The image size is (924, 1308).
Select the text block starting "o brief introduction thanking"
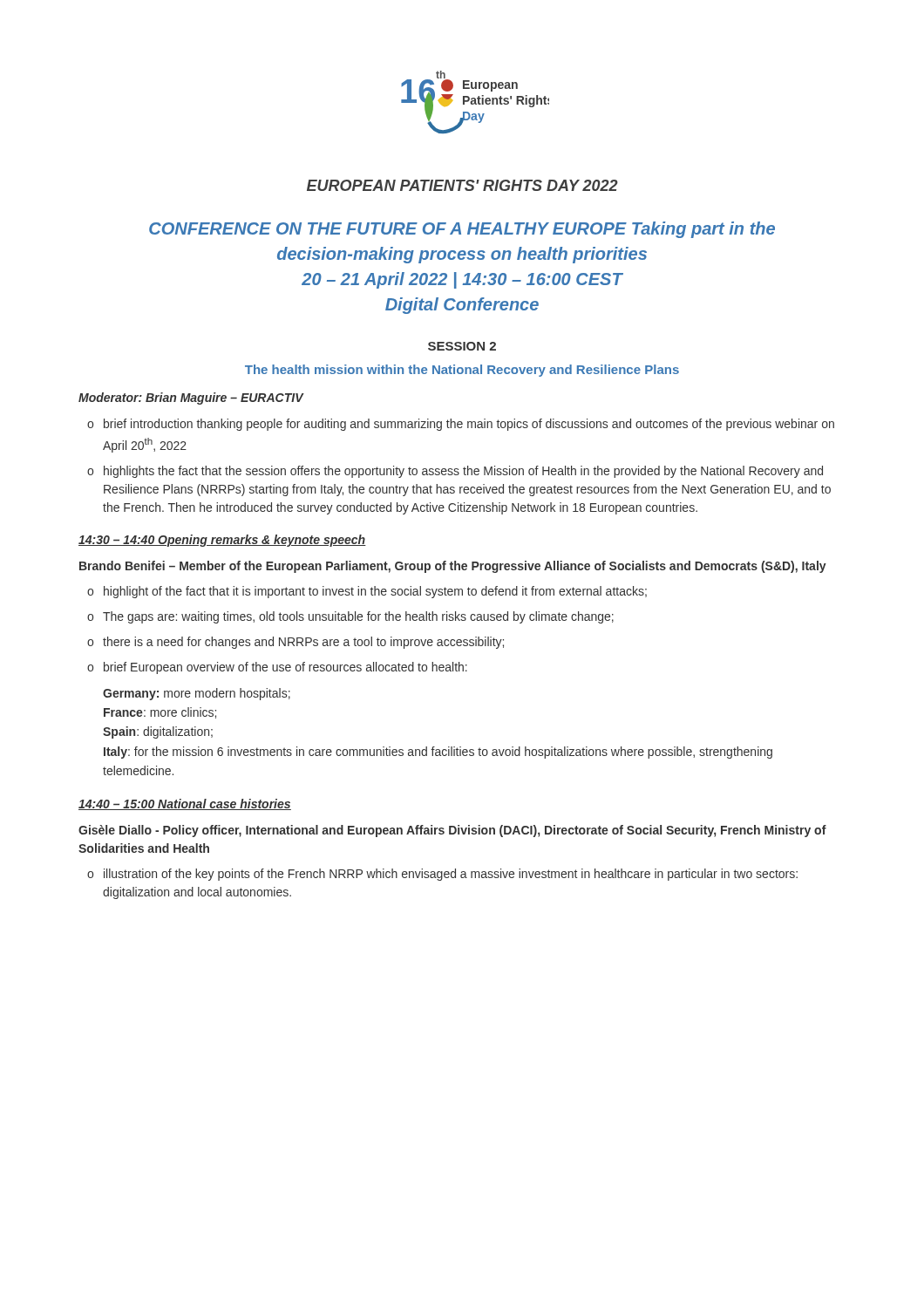[x=462, y=435]
